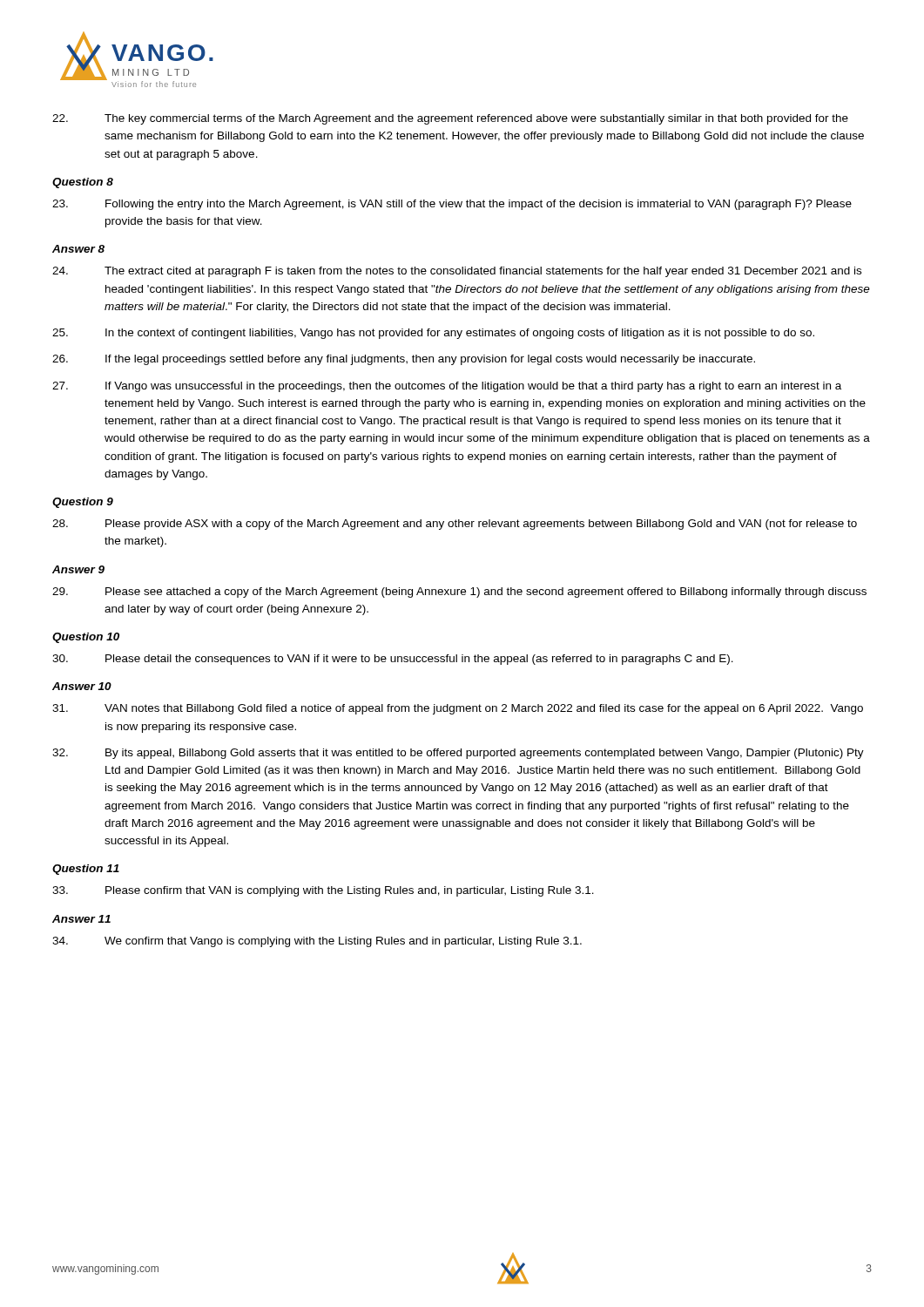Select the logo

coord(462,60)
